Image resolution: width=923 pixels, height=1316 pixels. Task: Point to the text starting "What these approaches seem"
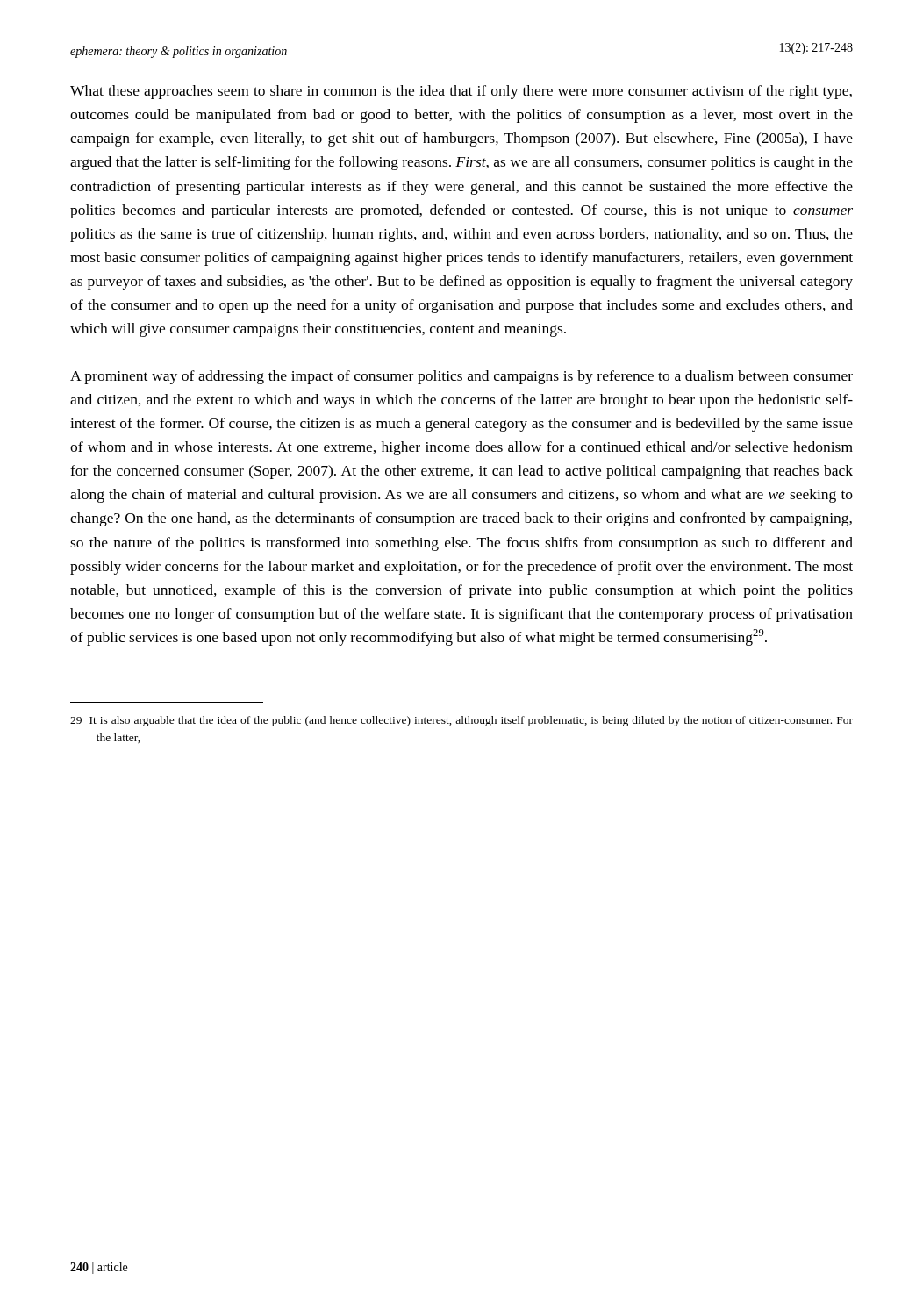462,209
